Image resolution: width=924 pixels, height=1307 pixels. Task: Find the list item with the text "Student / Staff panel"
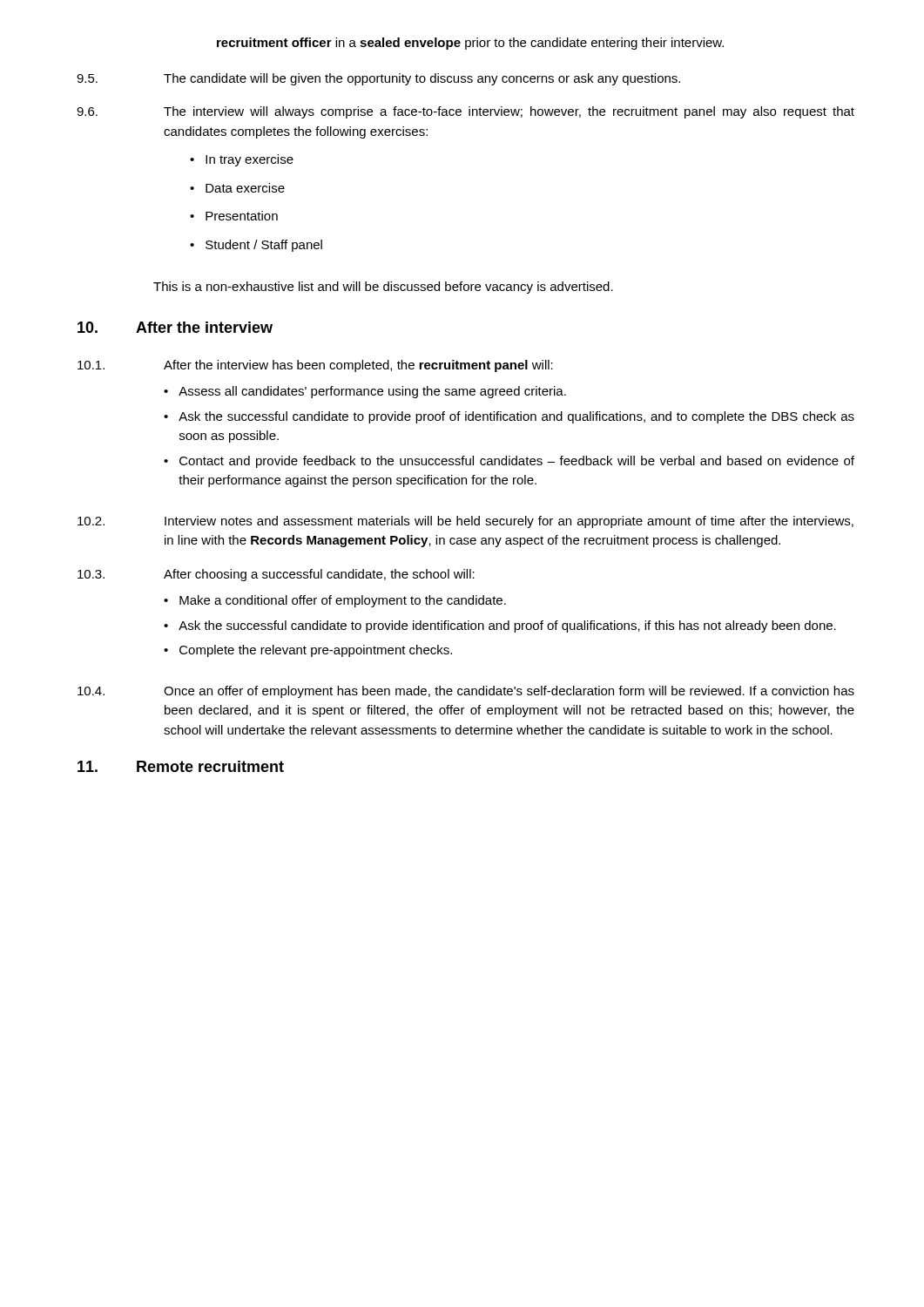(x=264, y=244)
